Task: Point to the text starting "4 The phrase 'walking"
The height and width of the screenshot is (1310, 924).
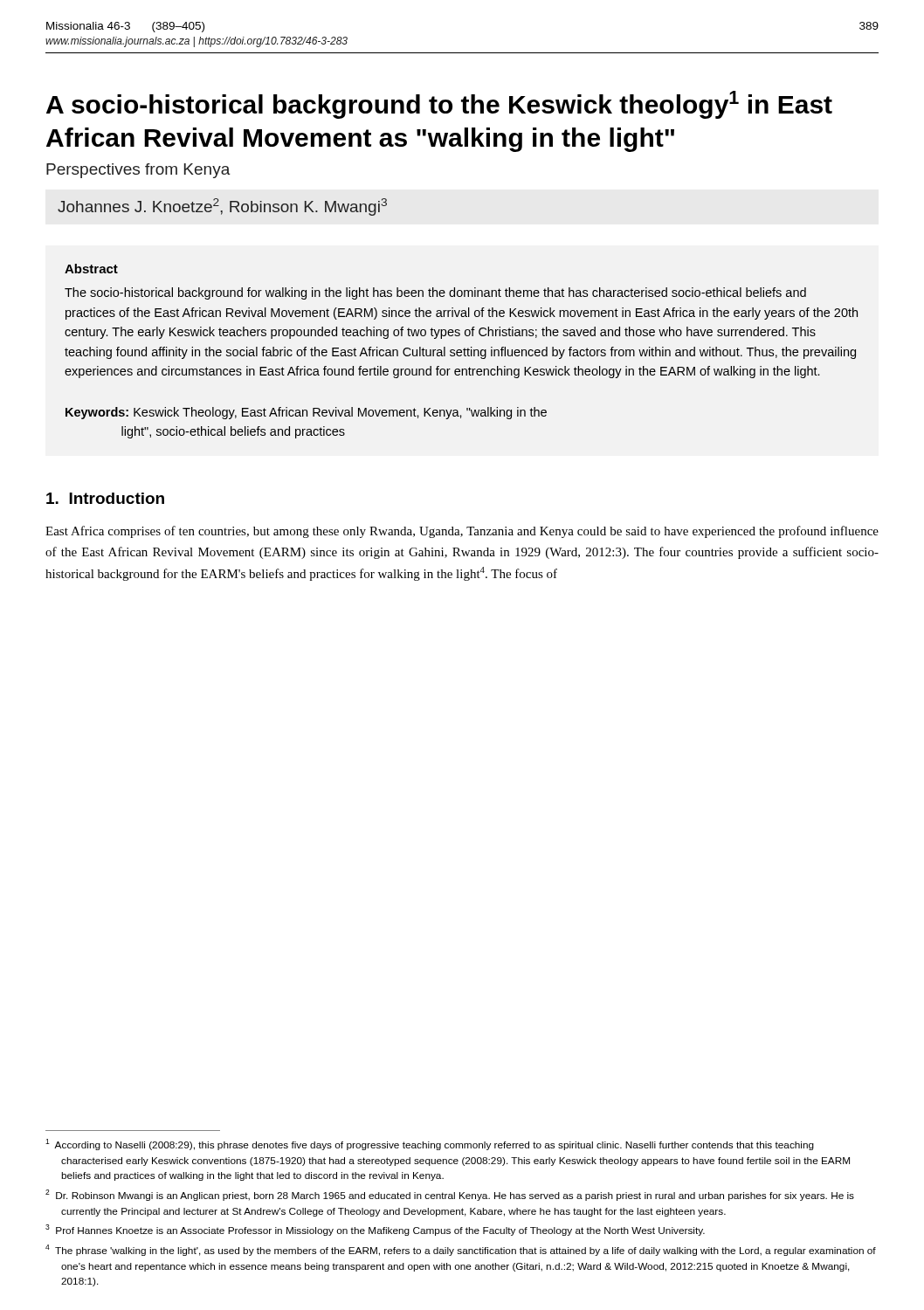Action: (x=468, y=1266)
